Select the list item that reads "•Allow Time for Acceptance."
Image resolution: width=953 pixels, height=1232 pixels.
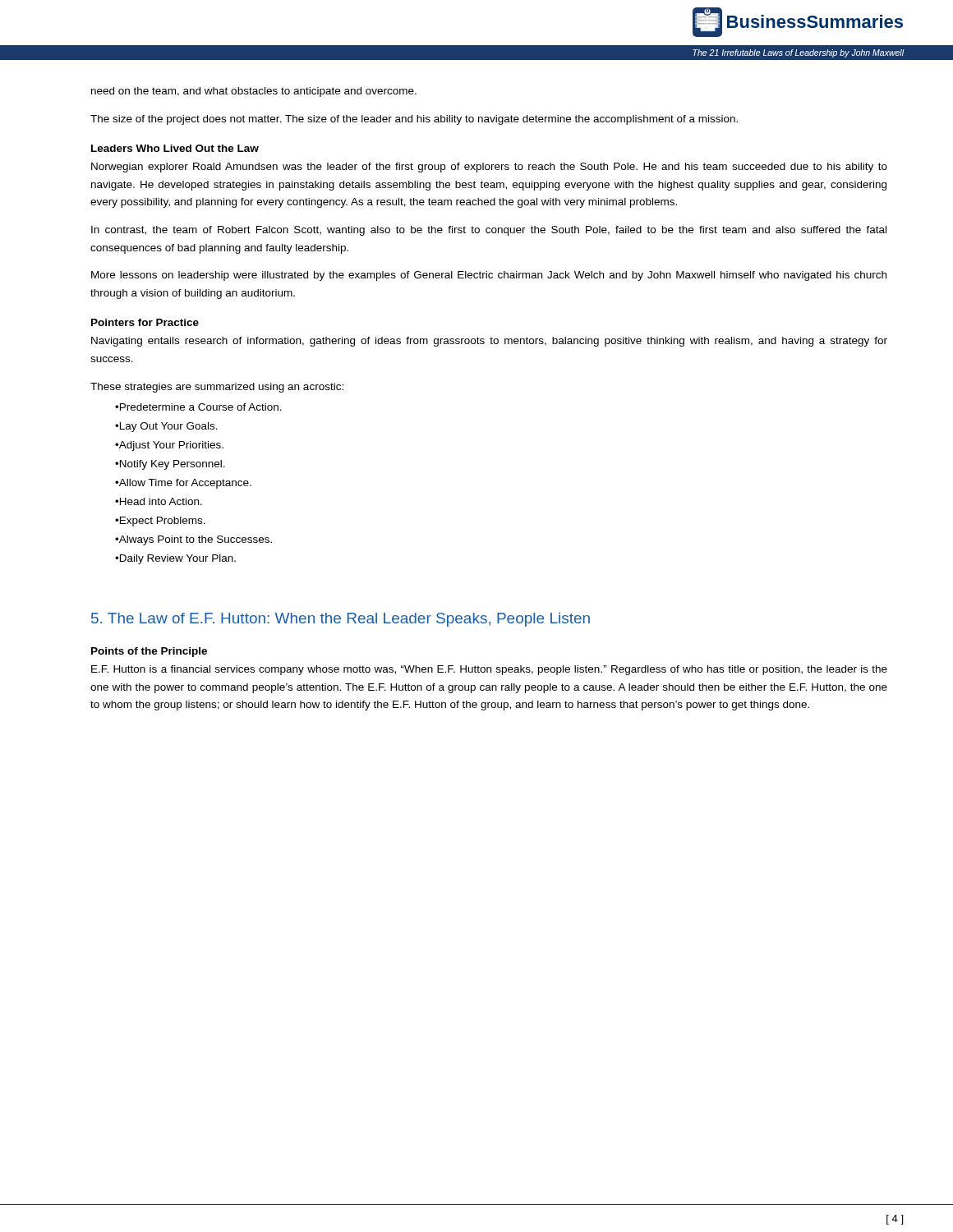click(184, 482)
